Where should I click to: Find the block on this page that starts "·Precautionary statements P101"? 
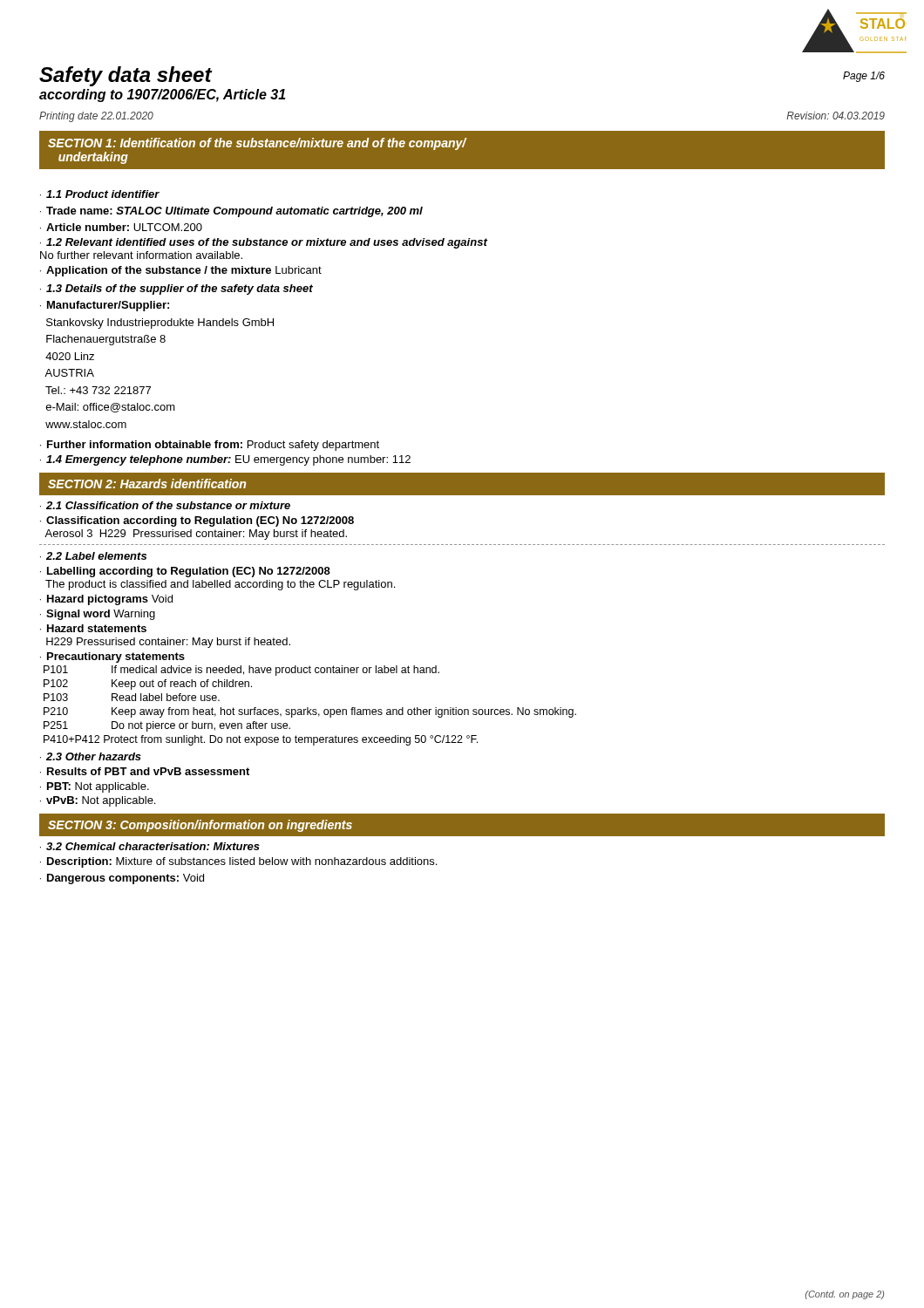click(x=462, y=698)
